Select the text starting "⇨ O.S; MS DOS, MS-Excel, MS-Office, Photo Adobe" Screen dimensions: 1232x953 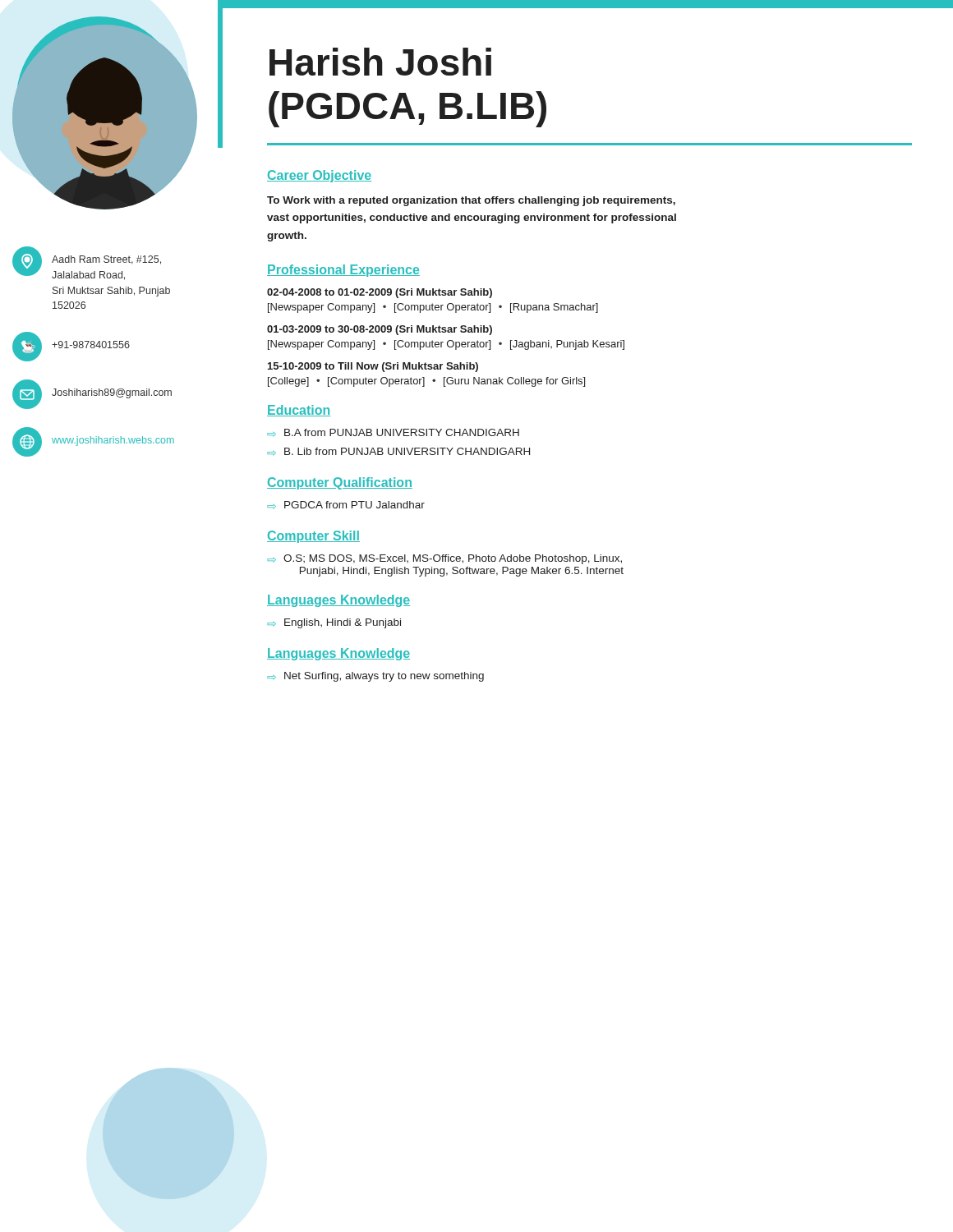[x=445, y=564]
